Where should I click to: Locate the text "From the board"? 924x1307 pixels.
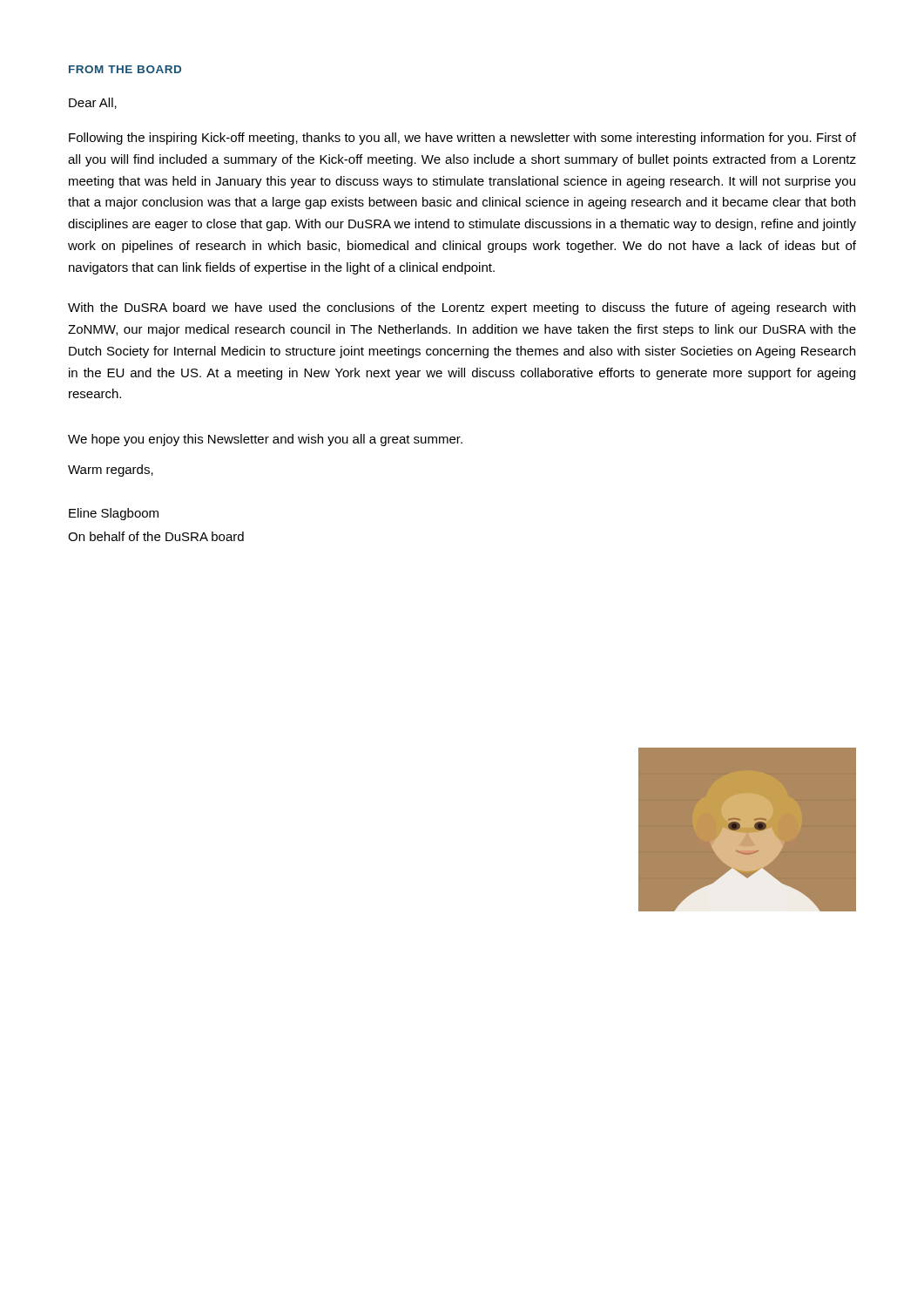pos(125,69)
